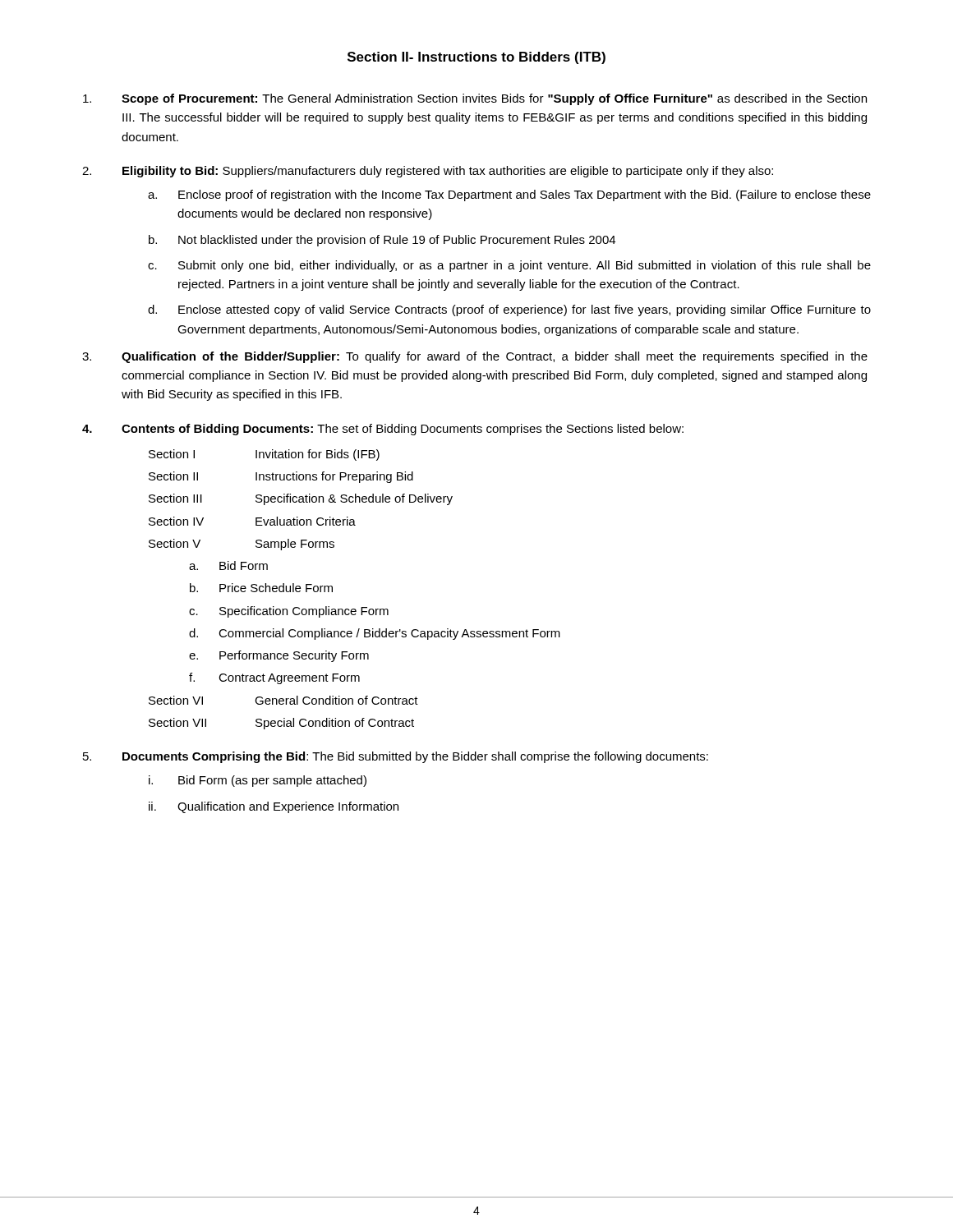Viewport: 953px width, 1232px height.
Task: Locate the block of text that opens with "Contents of Bidding Documents: The set of"
Action: tap(475, 428)
